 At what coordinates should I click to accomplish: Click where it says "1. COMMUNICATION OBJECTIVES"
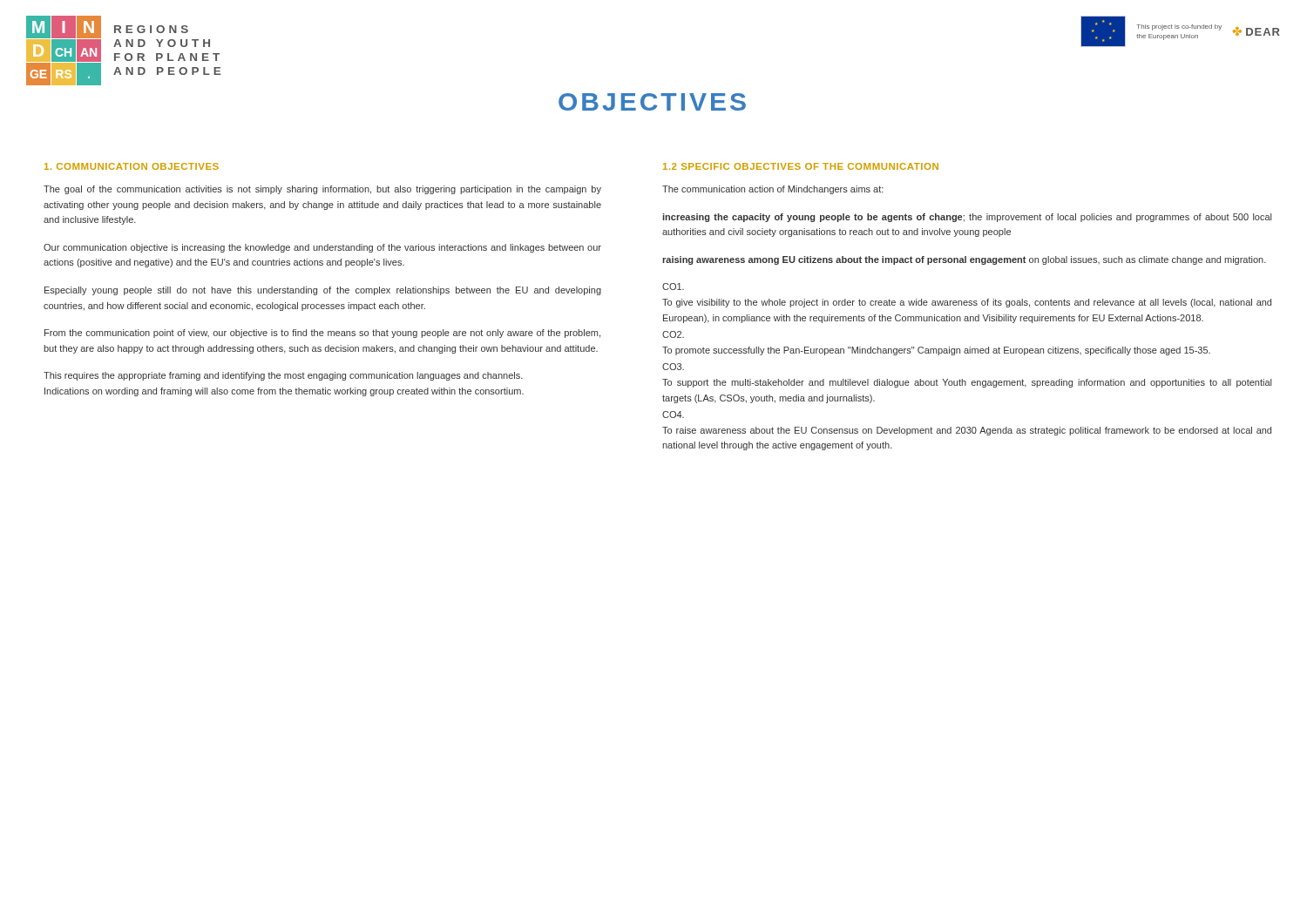pyautogui.click(x=131, y=166)
